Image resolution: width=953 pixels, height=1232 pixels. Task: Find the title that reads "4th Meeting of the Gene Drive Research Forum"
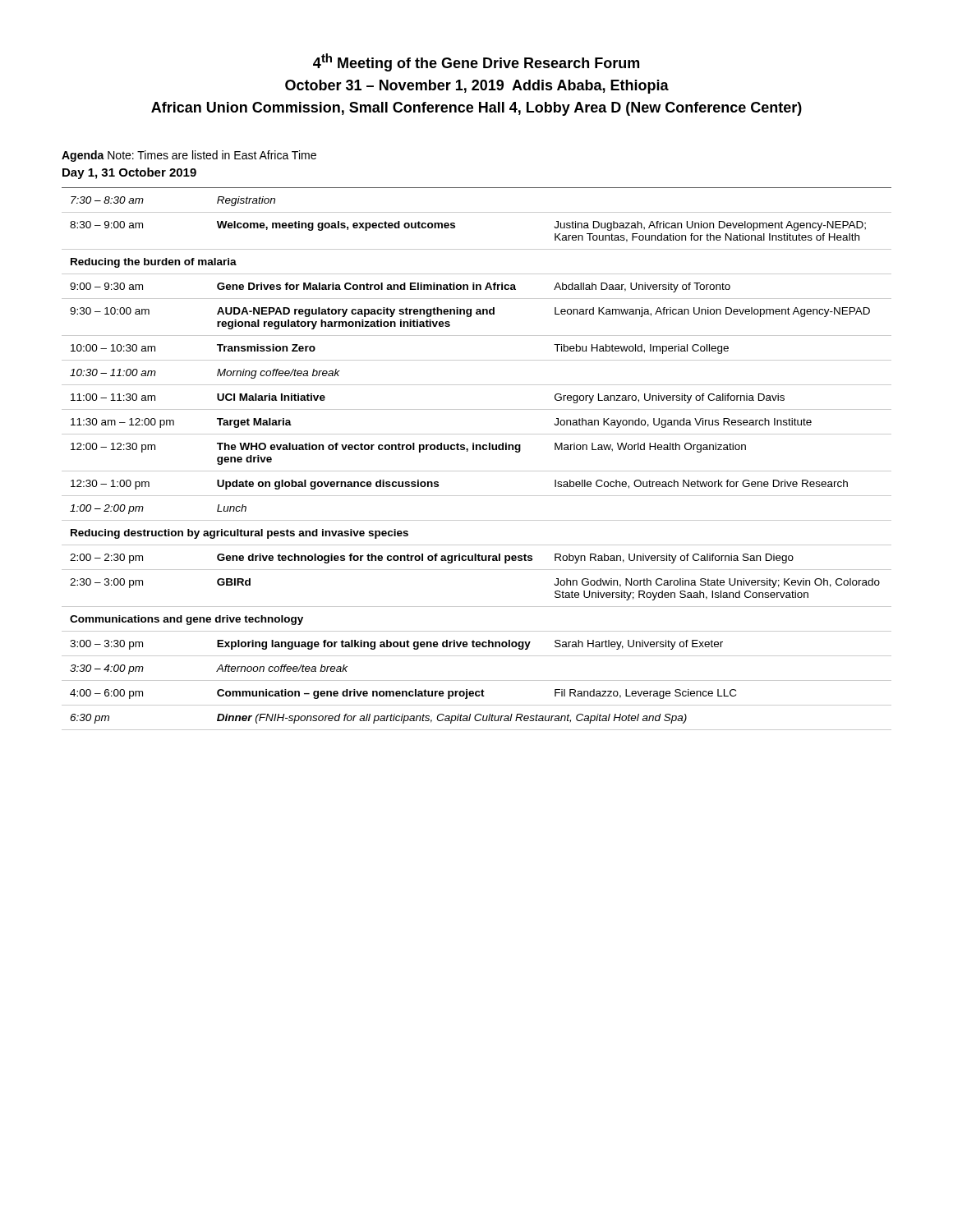pyautogui.click(x=476, y=84)
